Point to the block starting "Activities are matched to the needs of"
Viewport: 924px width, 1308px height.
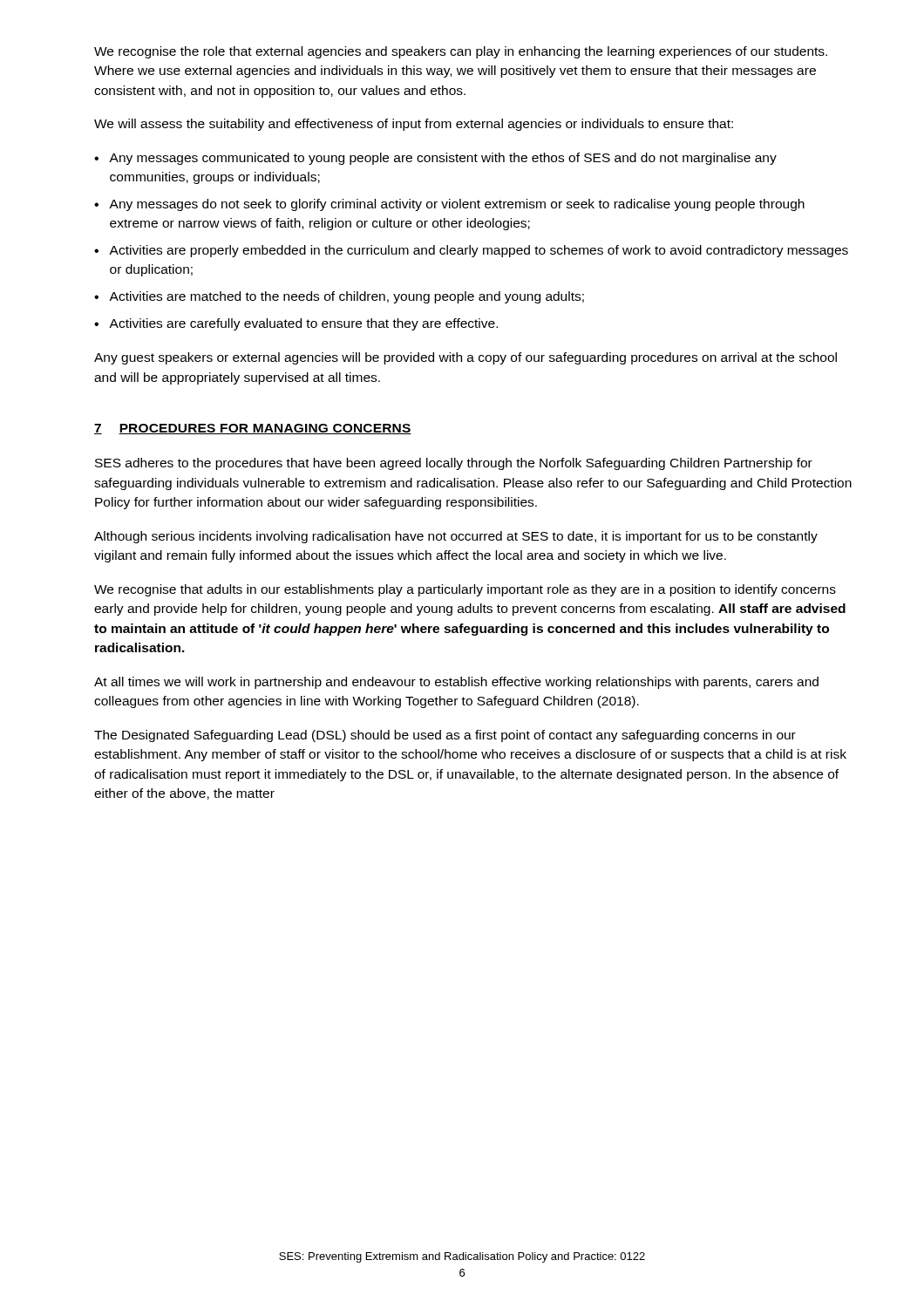[x=347, y=296]
